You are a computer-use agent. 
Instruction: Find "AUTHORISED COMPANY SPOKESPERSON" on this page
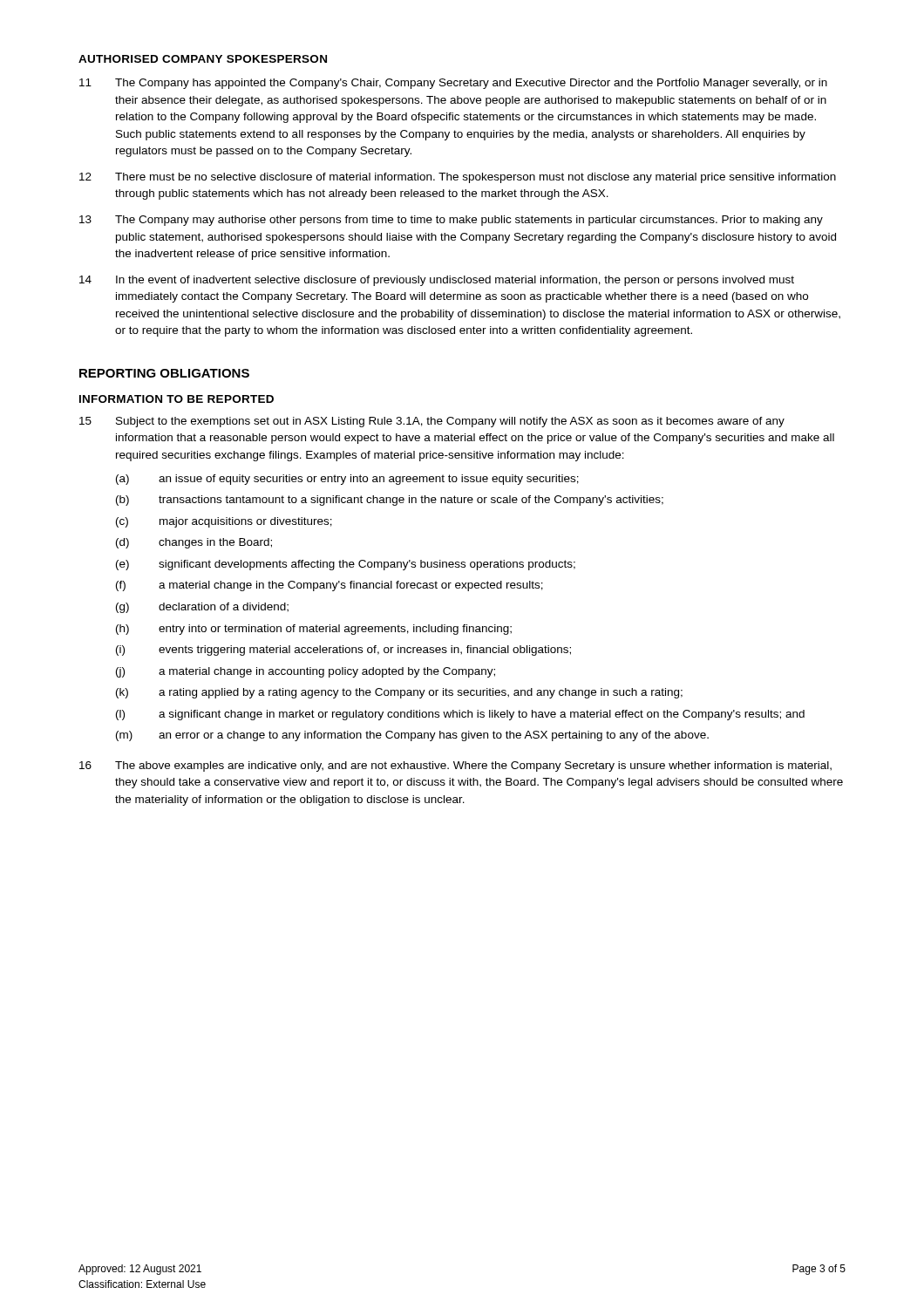[x=203, y=59]
